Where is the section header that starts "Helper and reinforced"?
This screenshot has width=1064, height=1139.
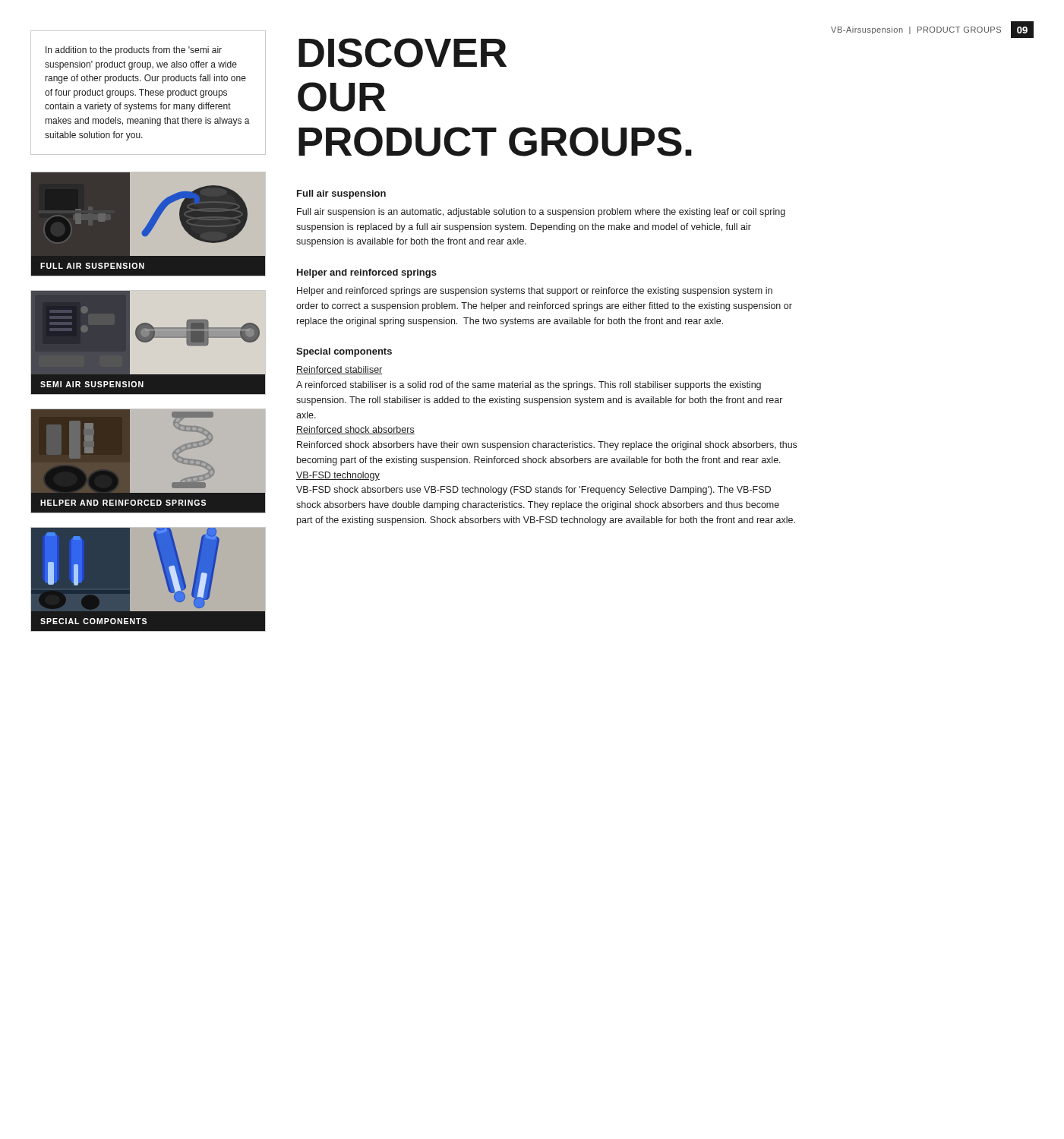(366, 272)
